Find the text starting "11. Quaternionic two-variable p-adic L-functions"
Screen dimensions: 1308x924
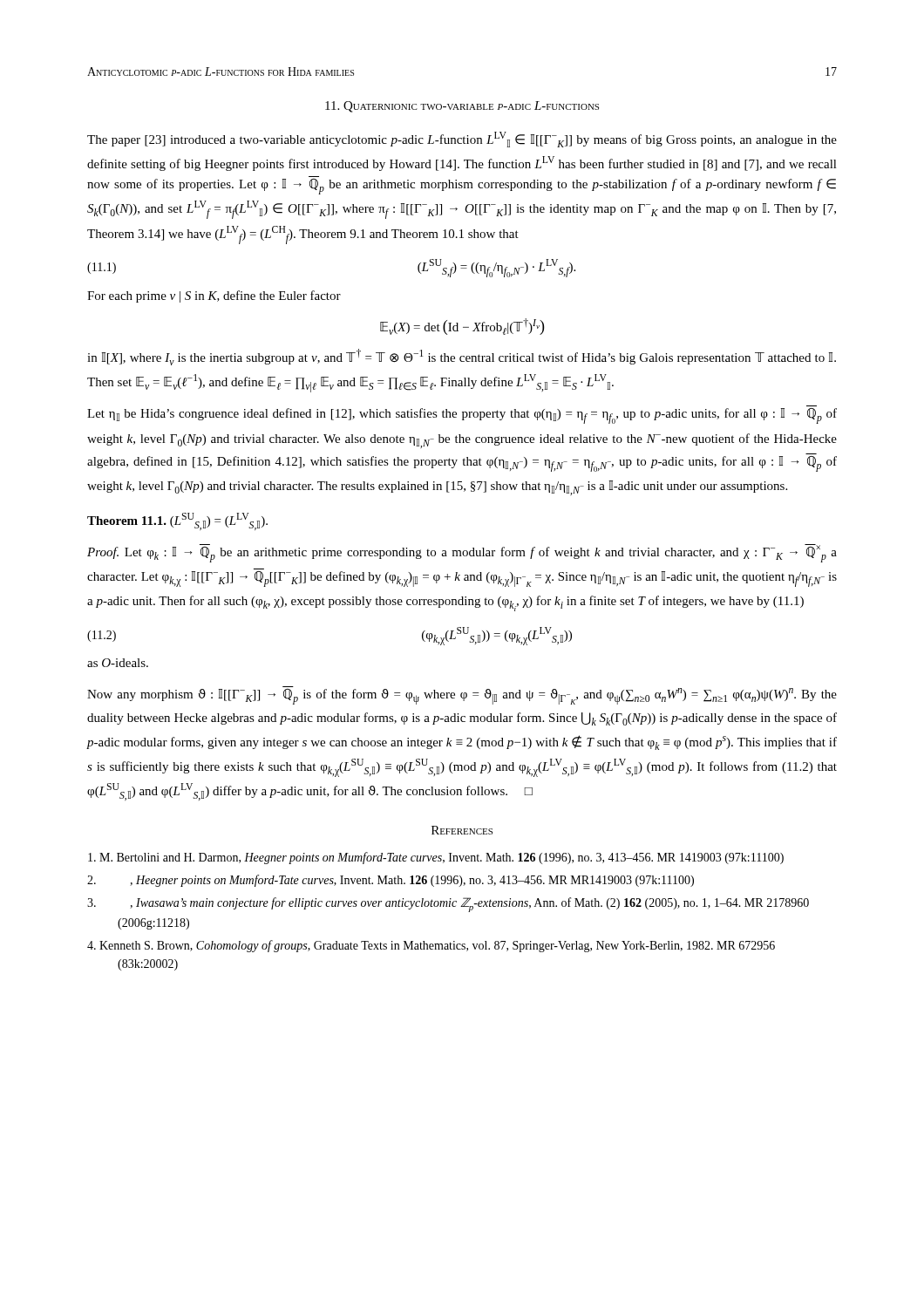pyautogui.click(x=462, y=105)
